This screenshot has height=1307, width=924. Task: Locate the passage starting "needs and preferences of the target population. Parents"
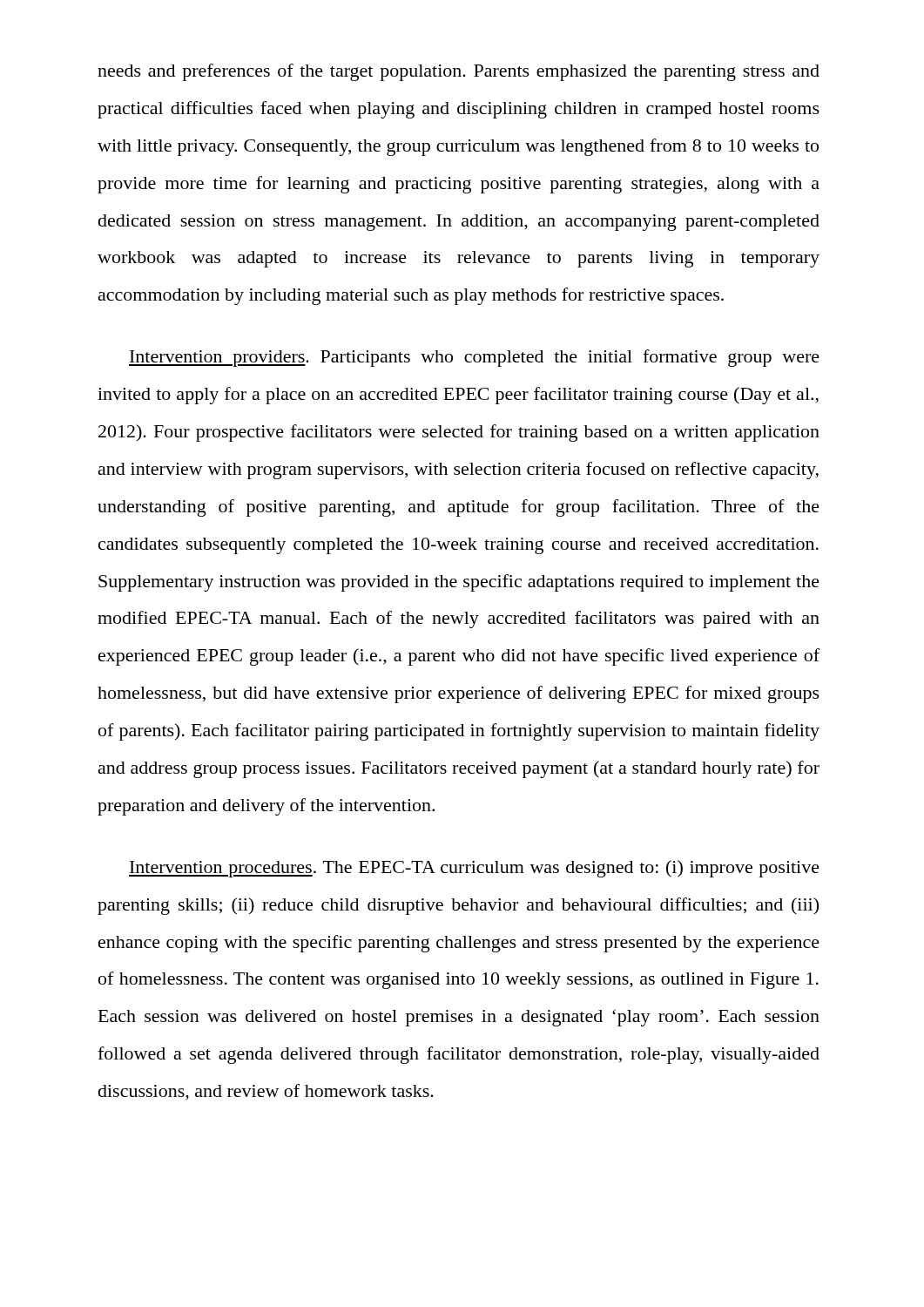coord(459,182)
